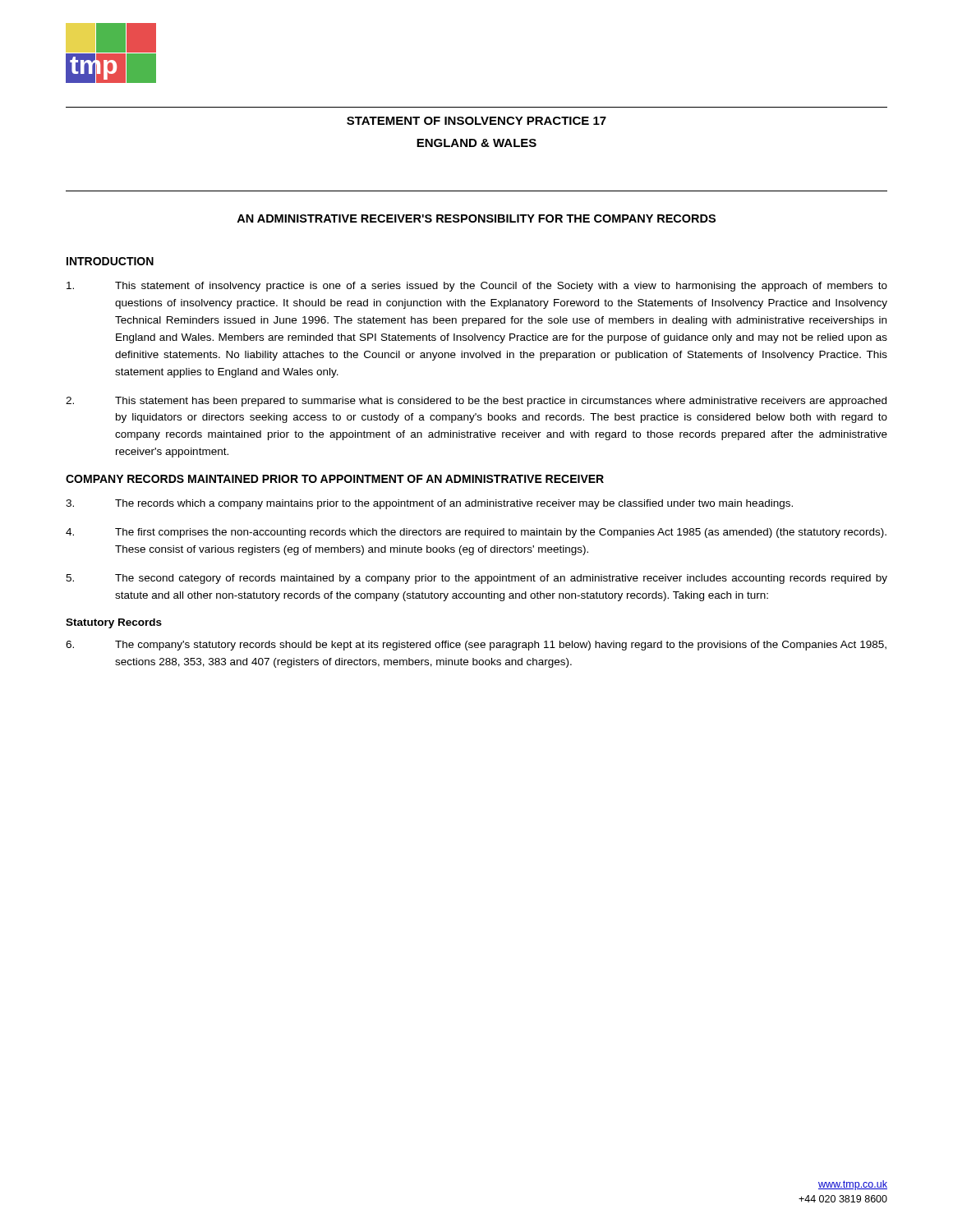953x1232 pixels.
Task: Click on the list item with the text "5. The second category of records maintained by"
Action: pos(476,587)
